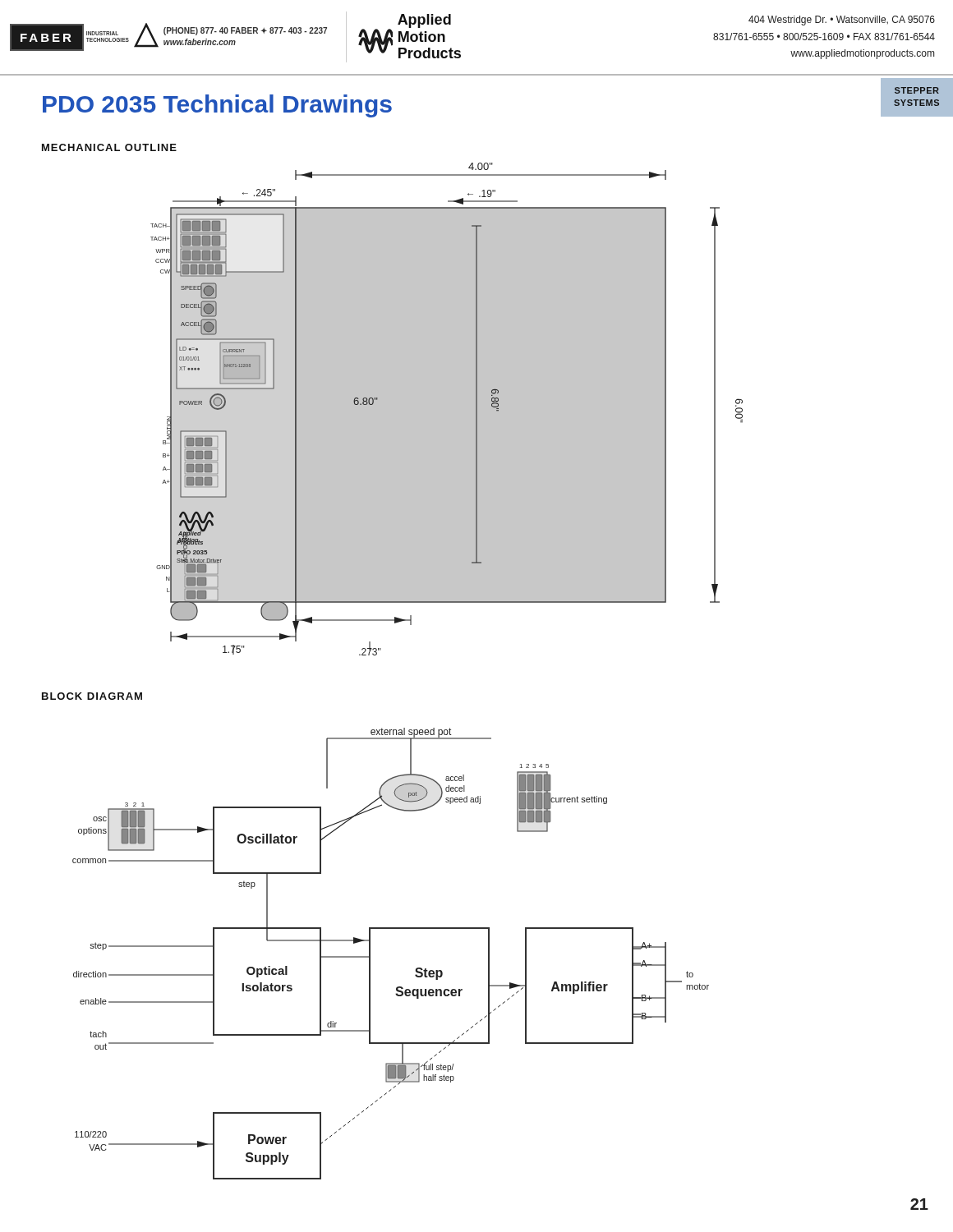Navigate to the text block starting "PDO 2035 Technical Drawings"

(217, 104)
